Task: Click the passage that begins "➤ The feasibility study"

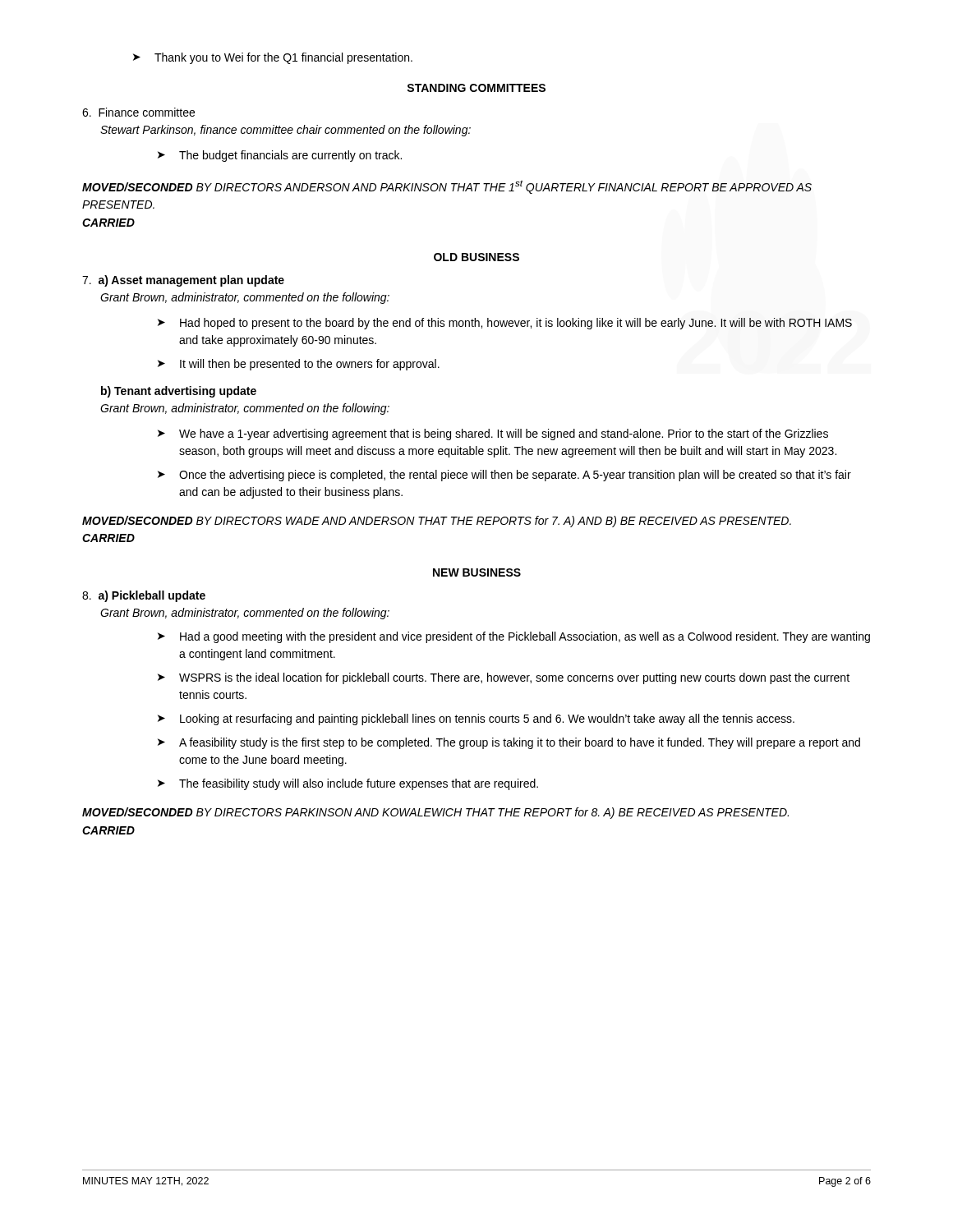Action: click(x=513, y=784)
